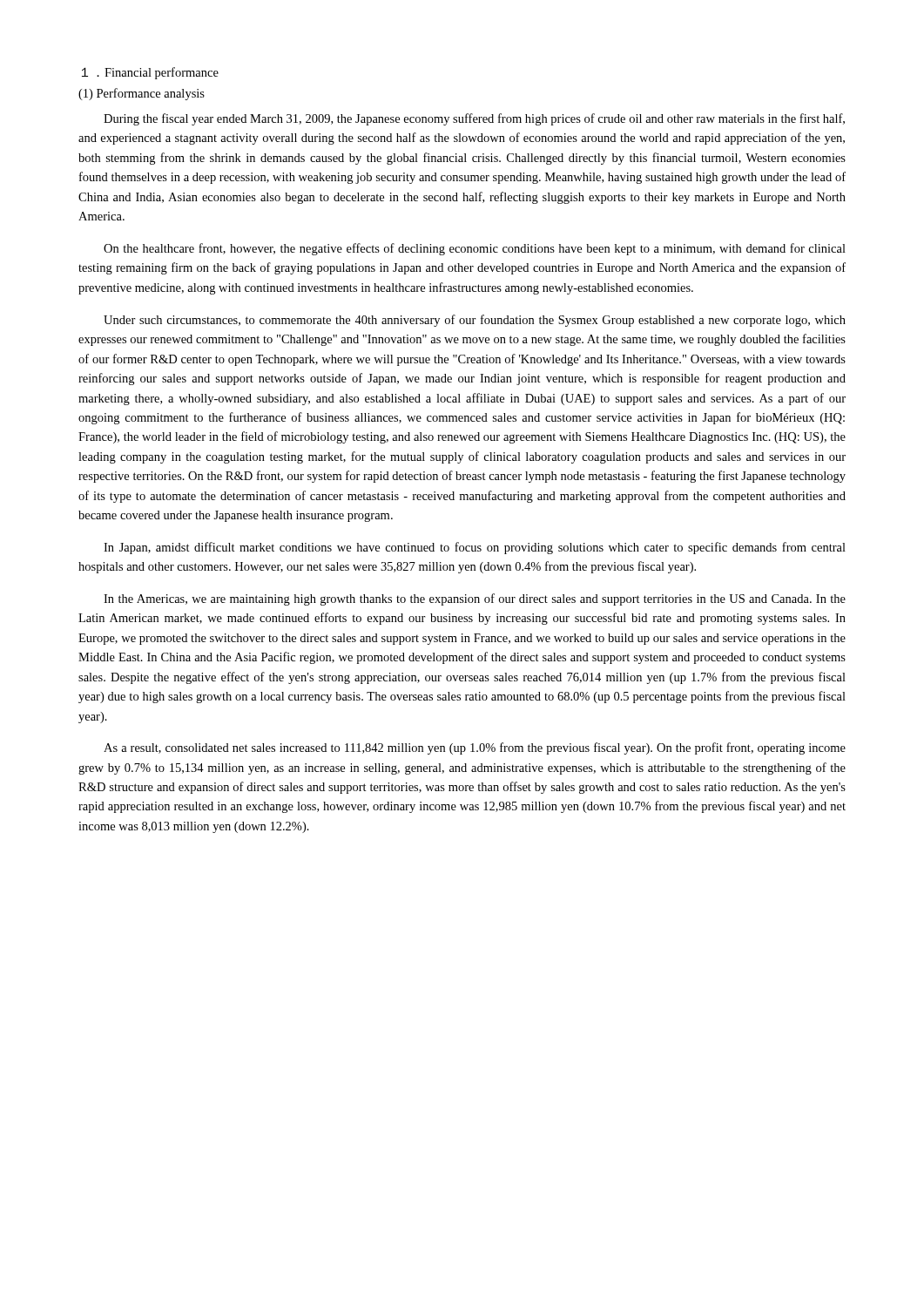Click where it says "(1) Performance analysis"
This screenshot has height=1307, width=924.
pyautogui.click(x=141, y=94)
